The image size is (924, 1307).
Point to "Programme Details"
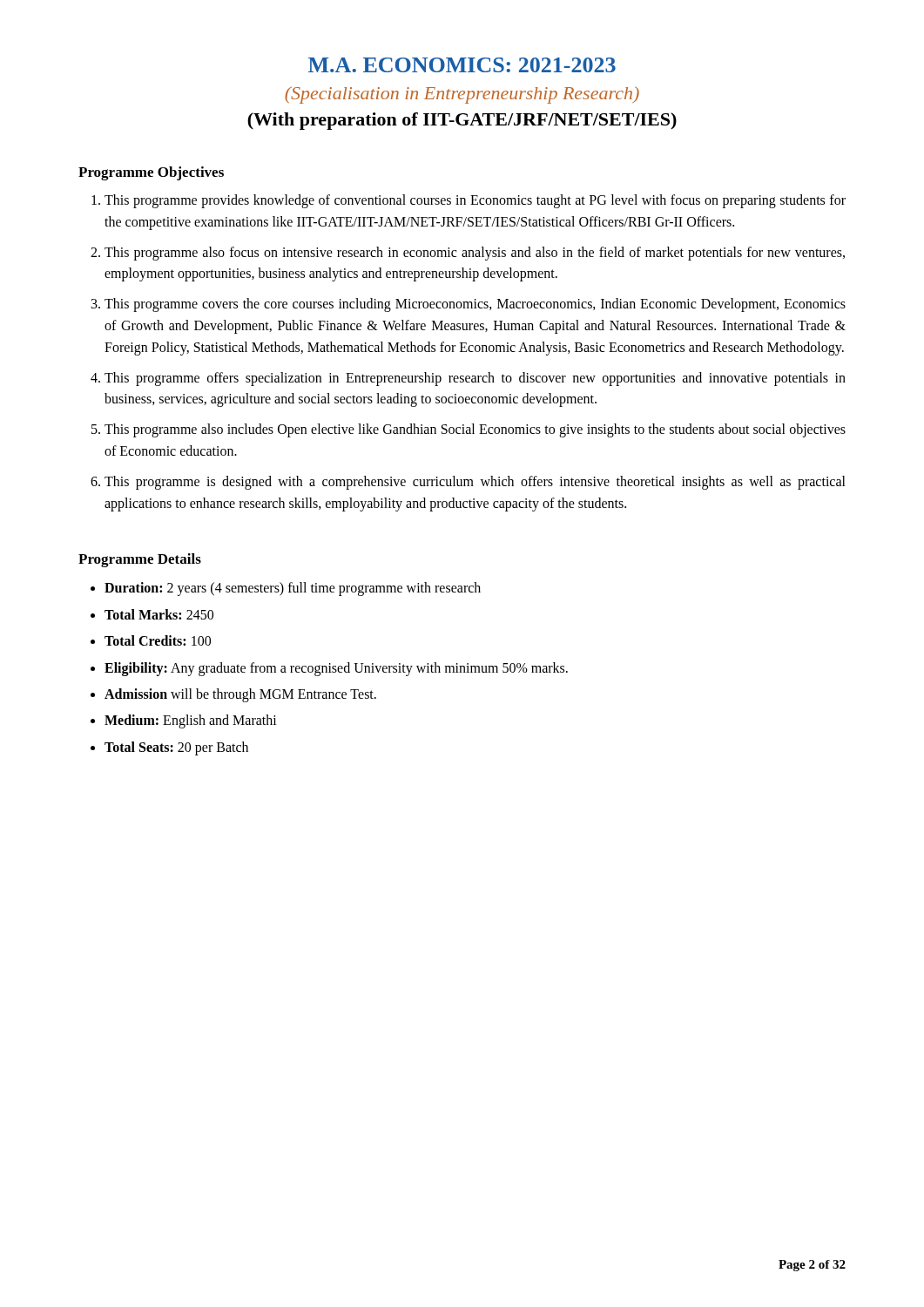140,560
